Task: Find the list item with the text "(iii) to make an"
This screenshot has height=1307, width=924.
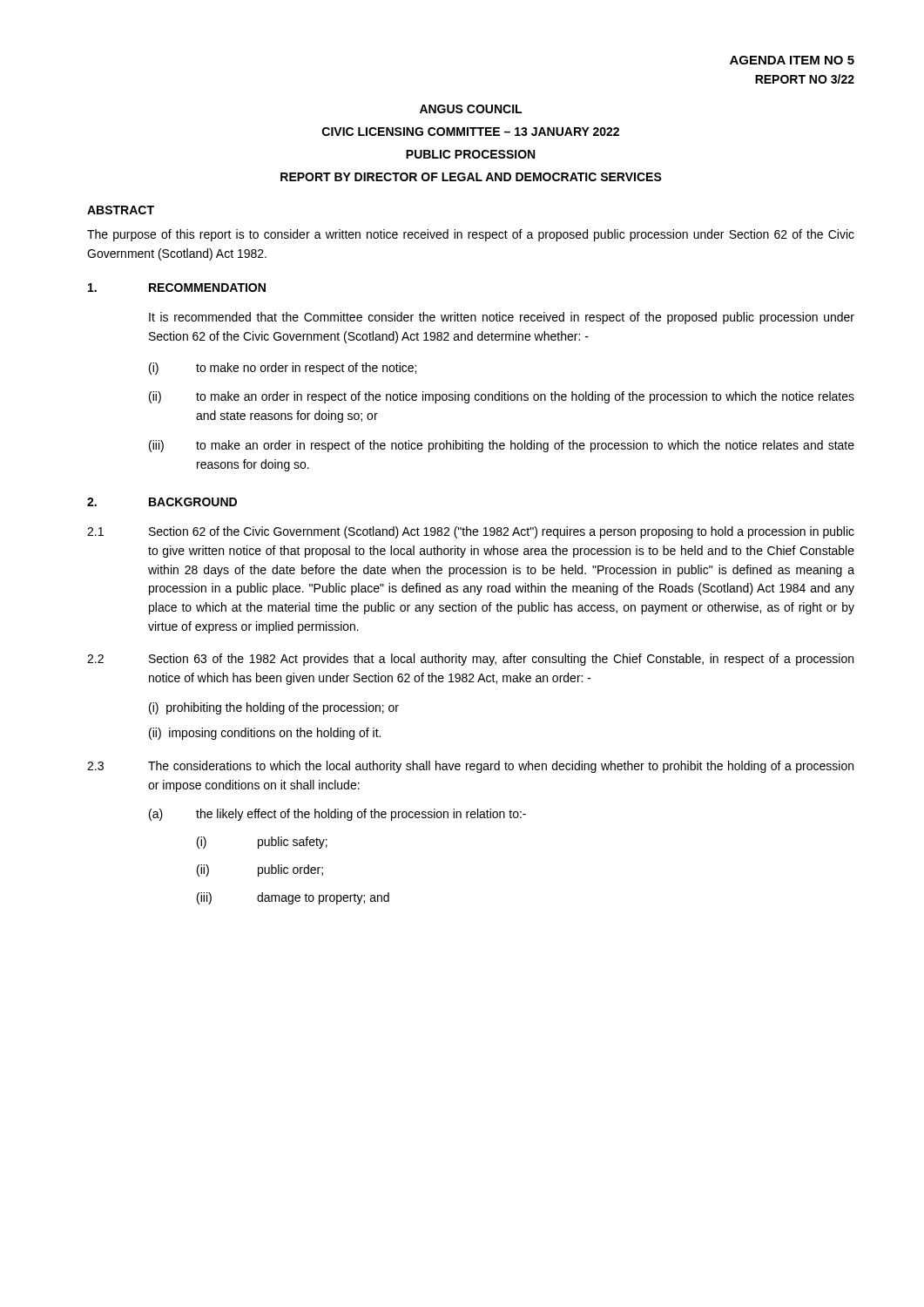Action: tap(501, 455)
